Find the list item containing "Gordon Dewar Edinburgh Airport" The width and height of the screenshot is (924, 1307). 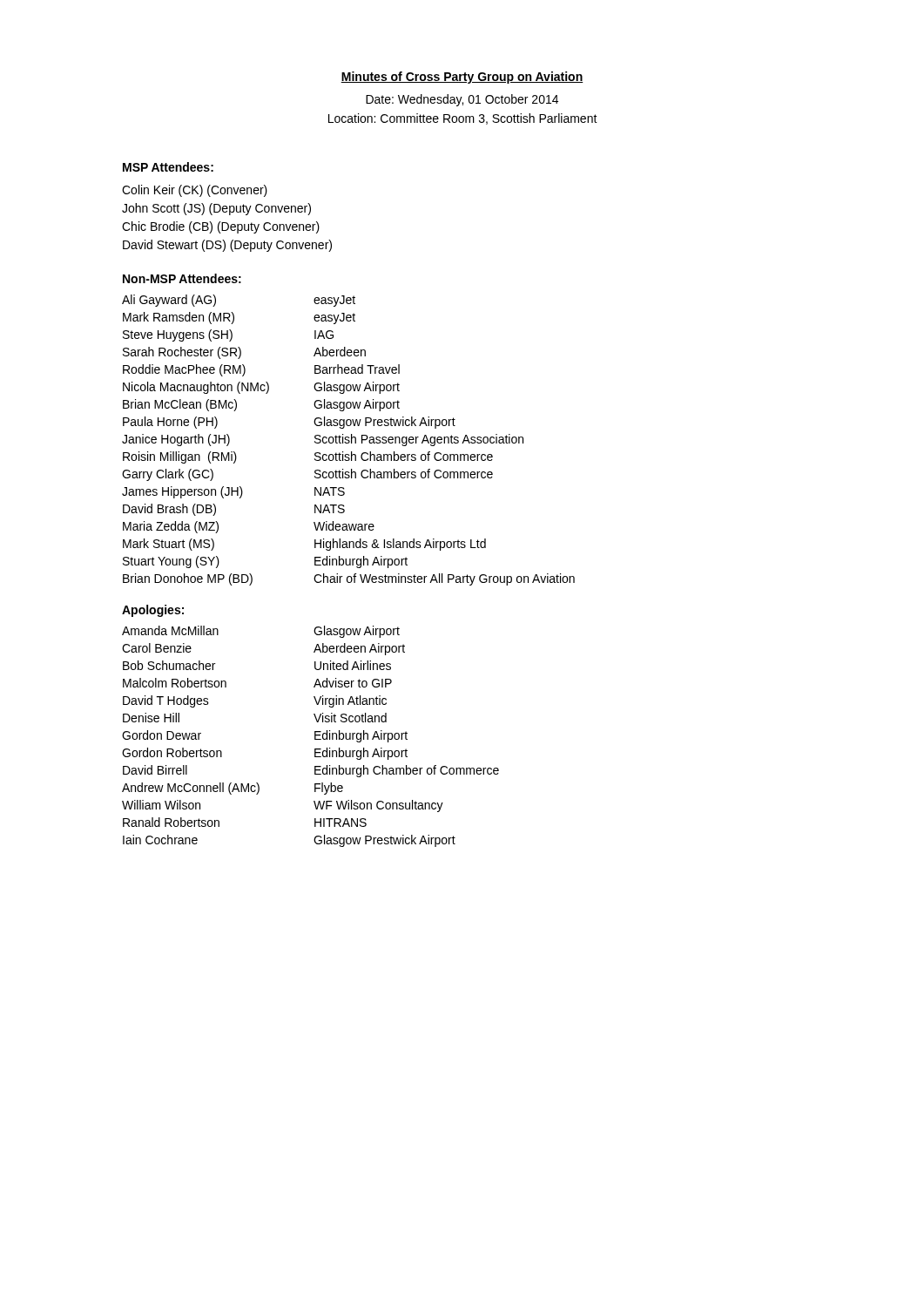click(158, 736)
